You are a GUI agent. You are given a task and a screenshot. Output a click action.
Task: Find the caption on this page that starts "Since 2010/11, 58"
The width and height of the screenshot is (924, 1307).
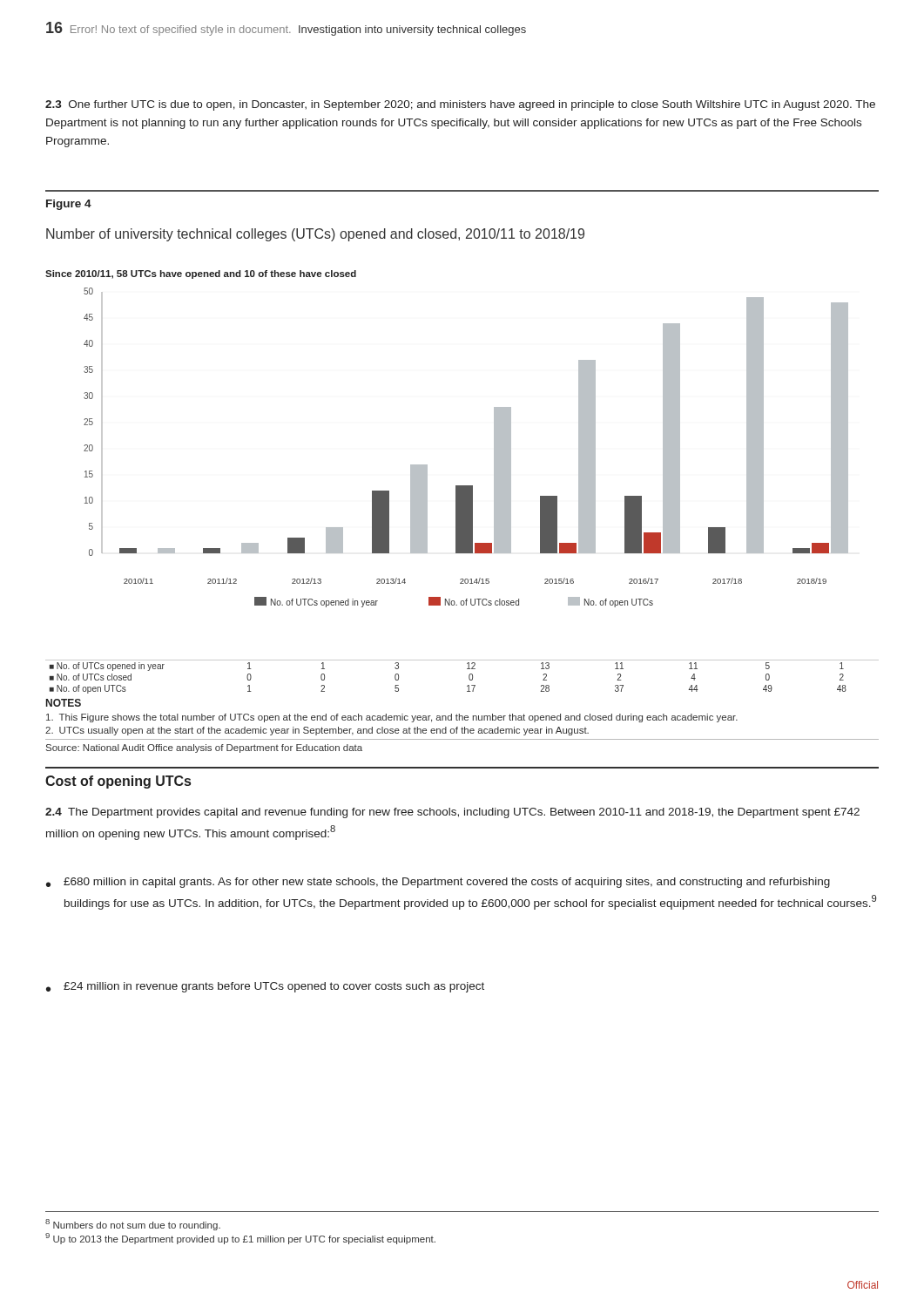201,274
